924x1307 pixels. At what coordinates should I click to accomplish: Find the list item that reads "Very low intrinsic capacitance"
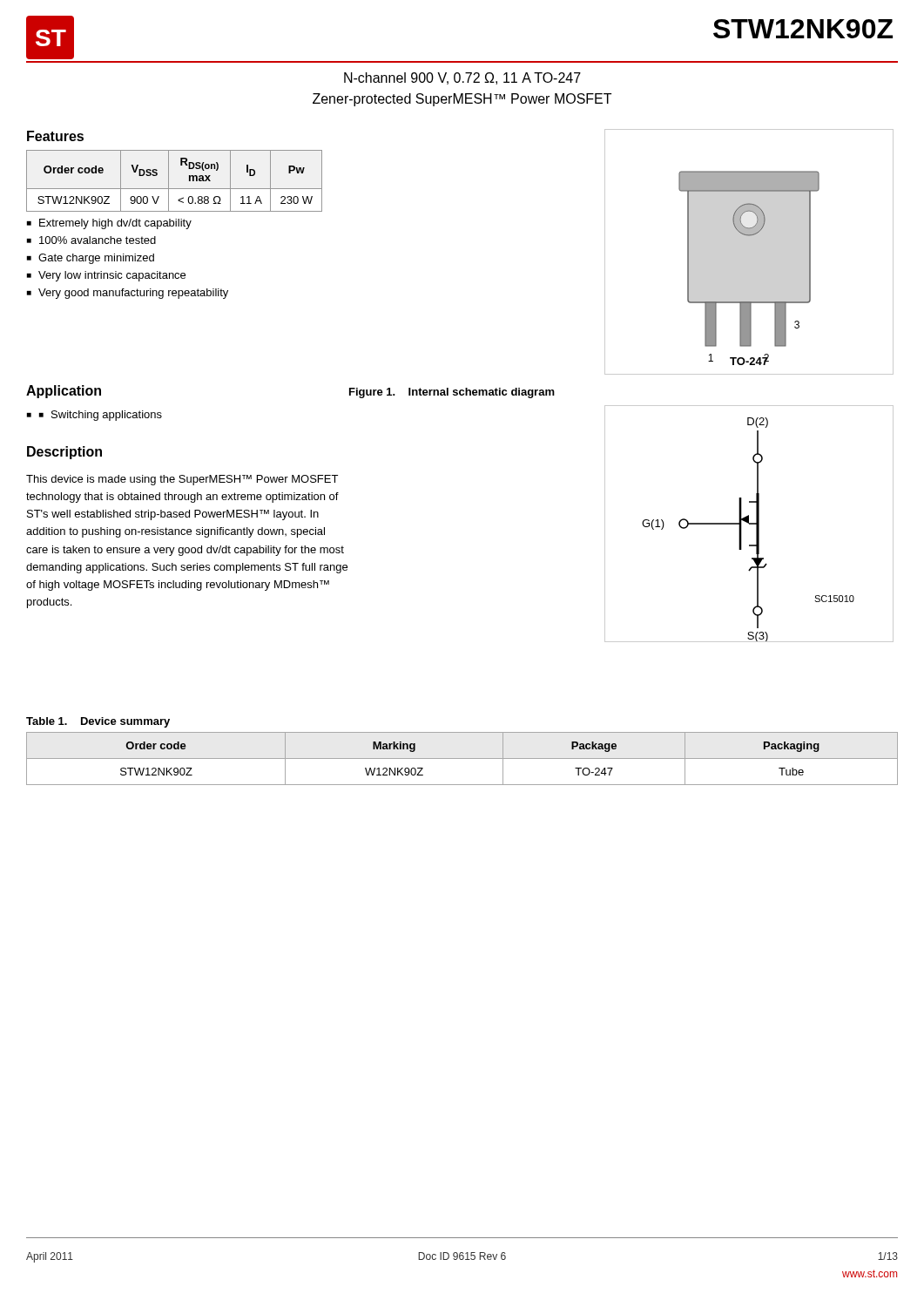click(x=112, y=275)
